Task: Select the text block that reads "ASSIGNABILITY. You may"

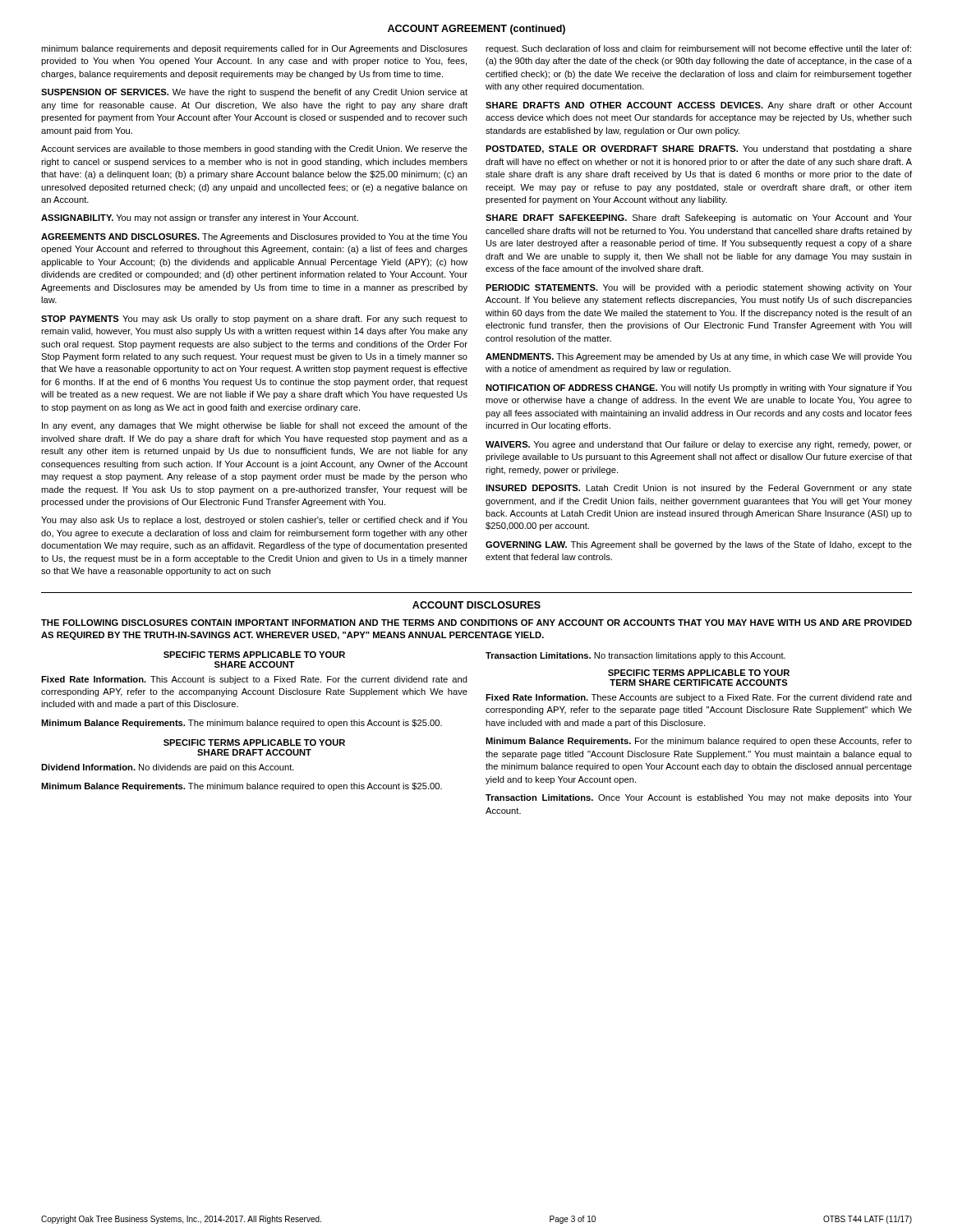Action: [200, 218]
